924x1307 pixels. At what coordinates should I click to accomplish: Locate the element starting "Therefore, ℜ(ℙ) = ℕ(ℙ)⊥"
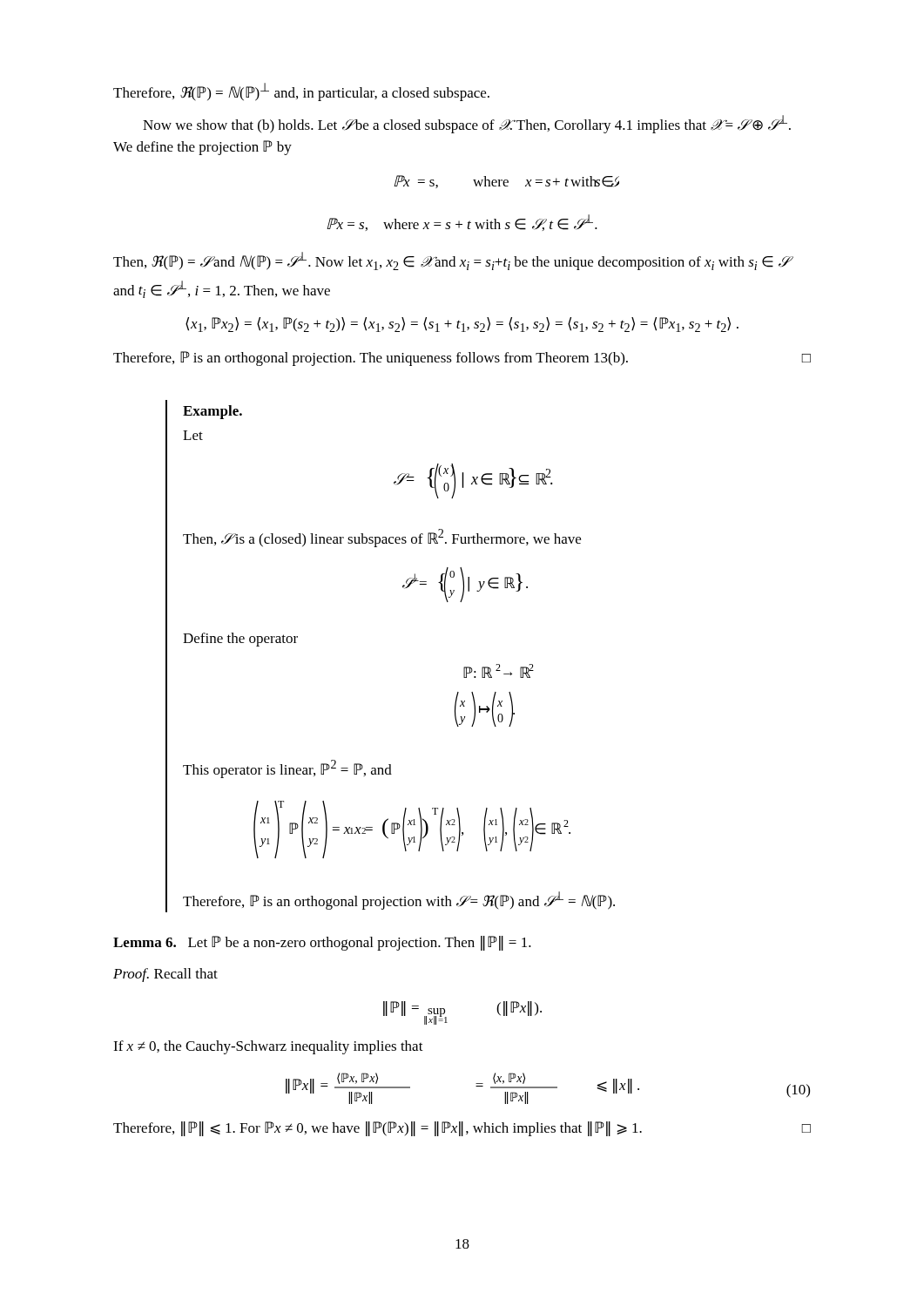click(302, 90)
